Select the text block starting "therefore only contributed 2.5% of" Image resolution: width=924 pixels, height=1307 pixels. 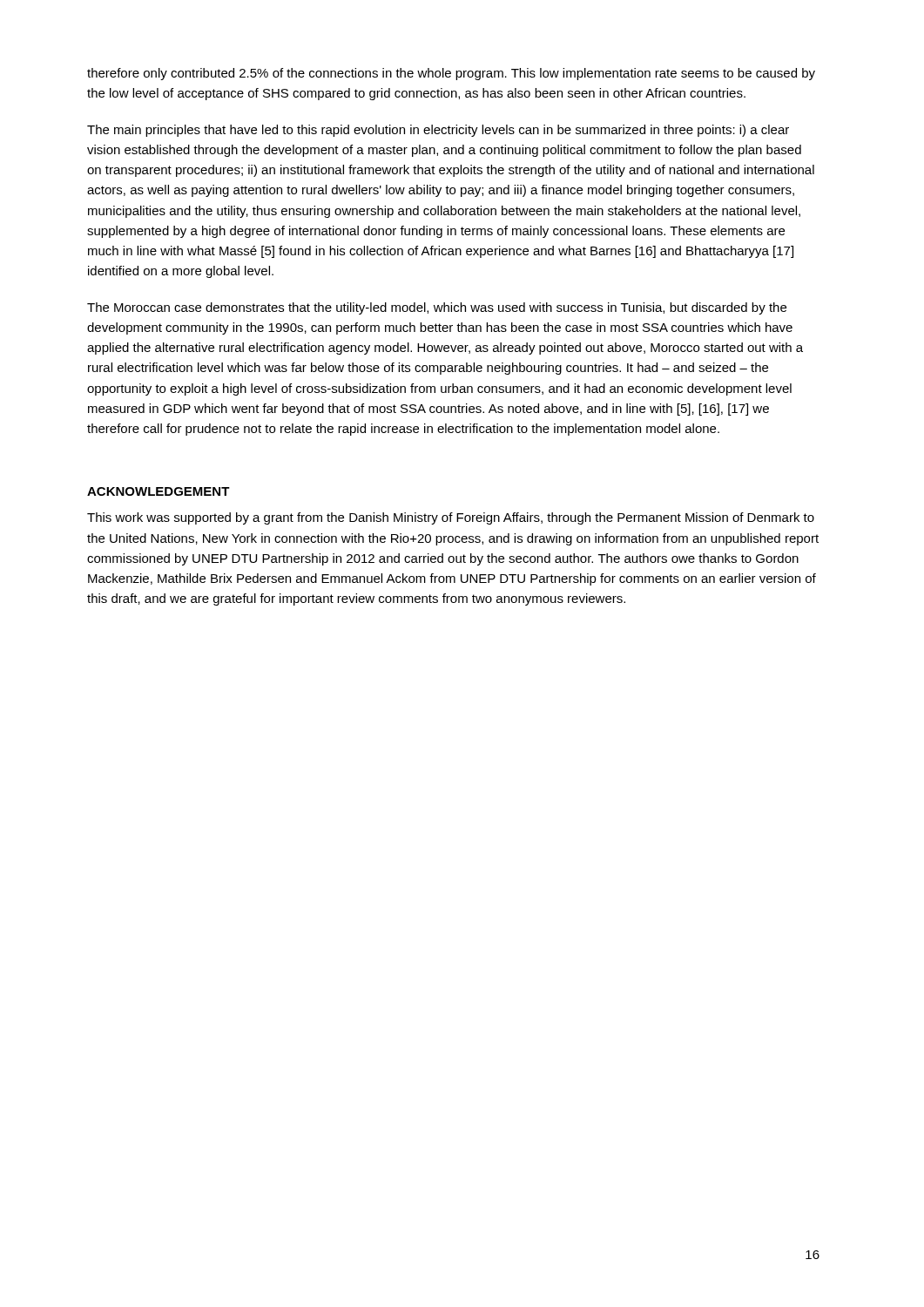pos(451,83)
